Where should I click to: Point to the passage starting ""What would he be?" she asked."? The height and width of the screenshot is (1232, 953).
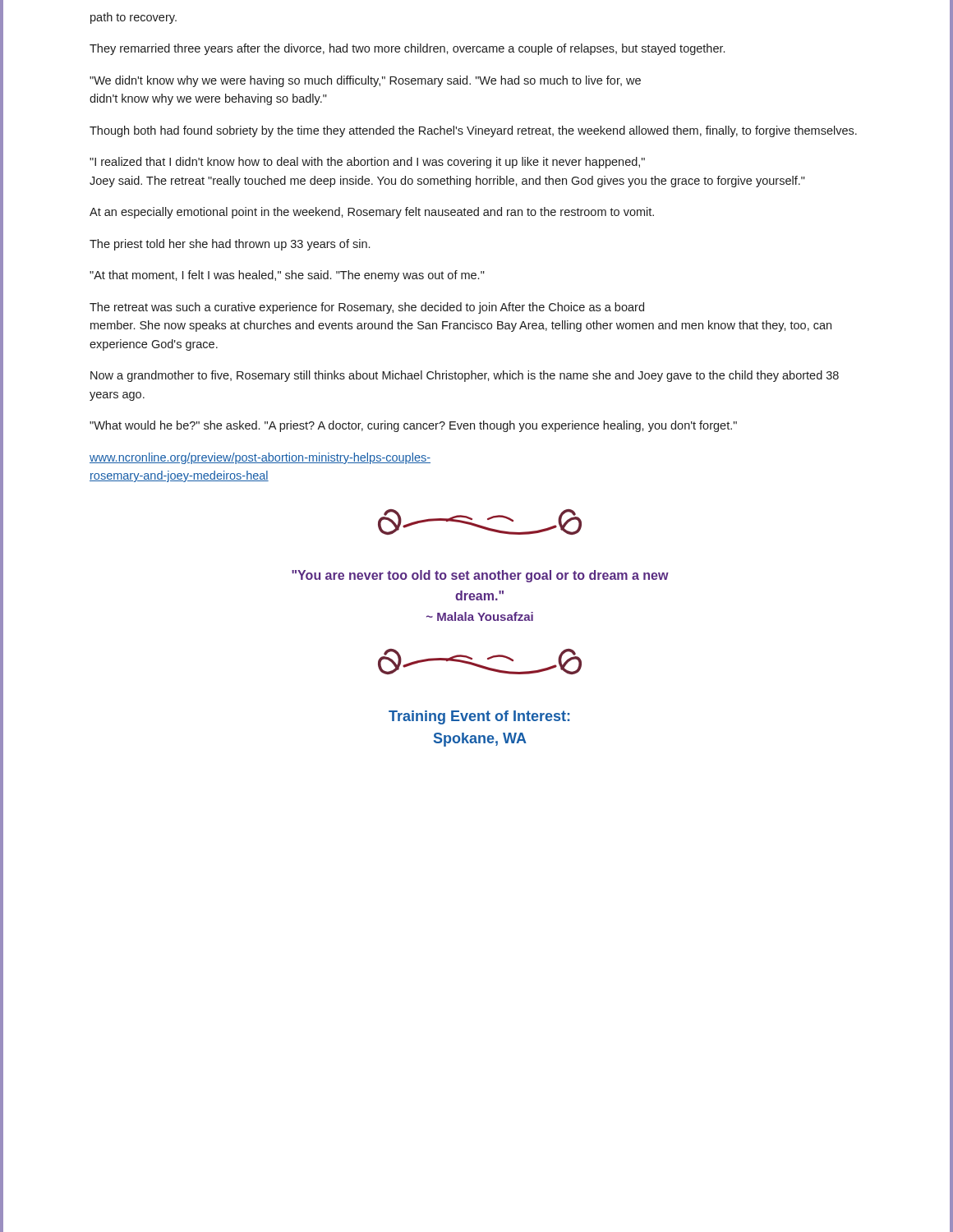413,425
